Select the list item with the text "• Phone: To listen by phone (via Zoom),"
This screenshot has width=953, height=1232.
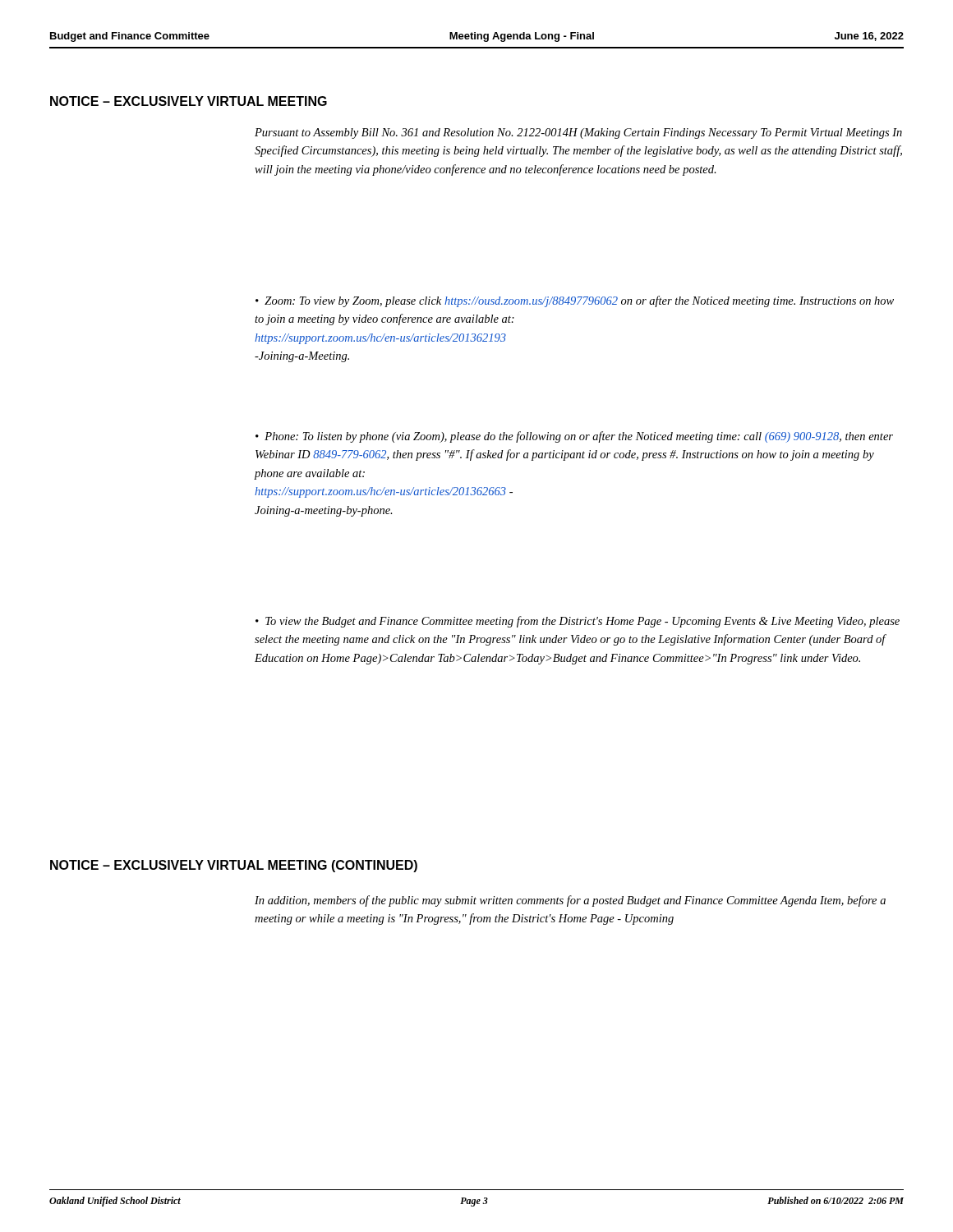point(574,437)
